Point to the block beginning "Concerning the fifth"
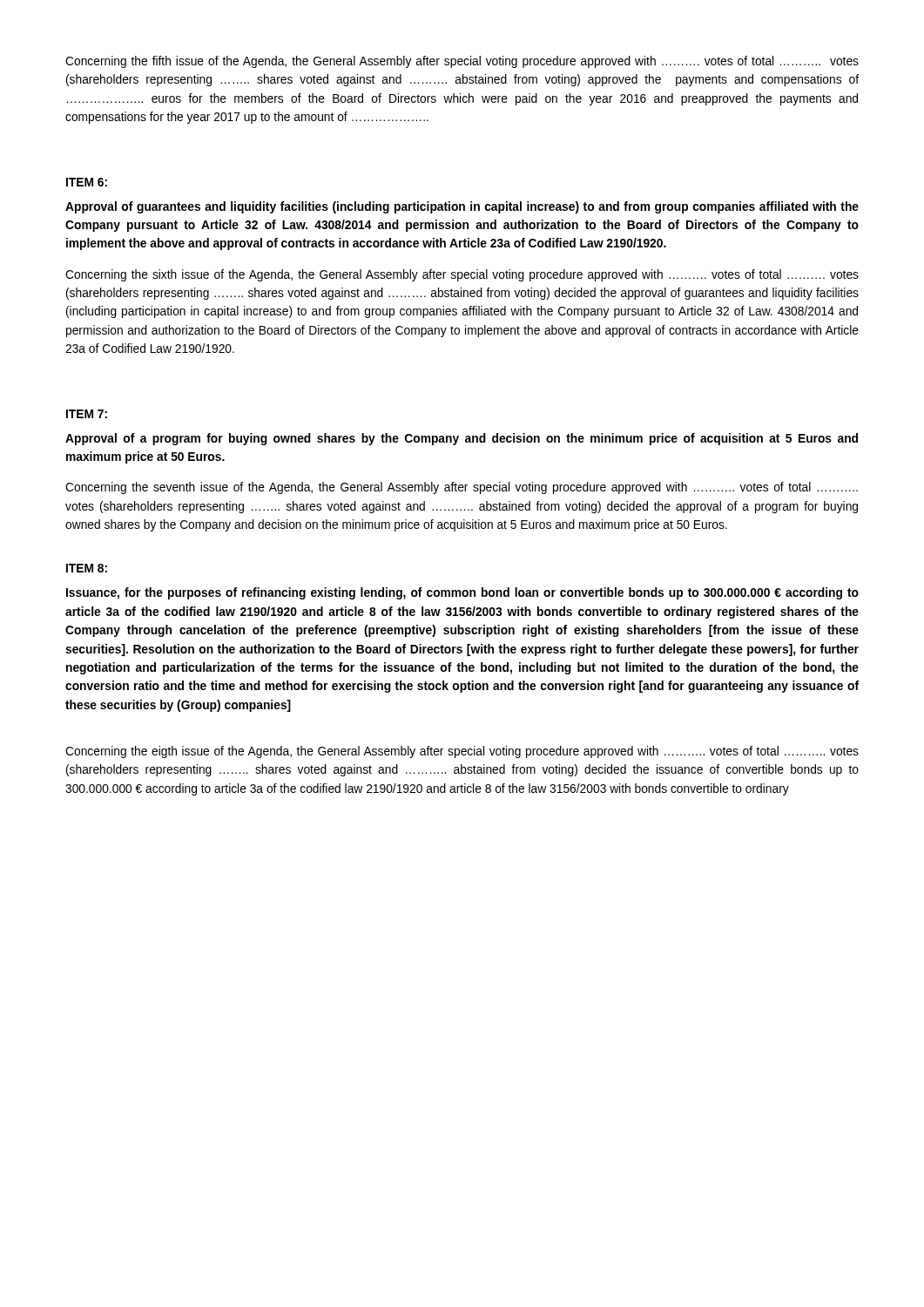The image size is (924, 1307). [x=462, y=89]
